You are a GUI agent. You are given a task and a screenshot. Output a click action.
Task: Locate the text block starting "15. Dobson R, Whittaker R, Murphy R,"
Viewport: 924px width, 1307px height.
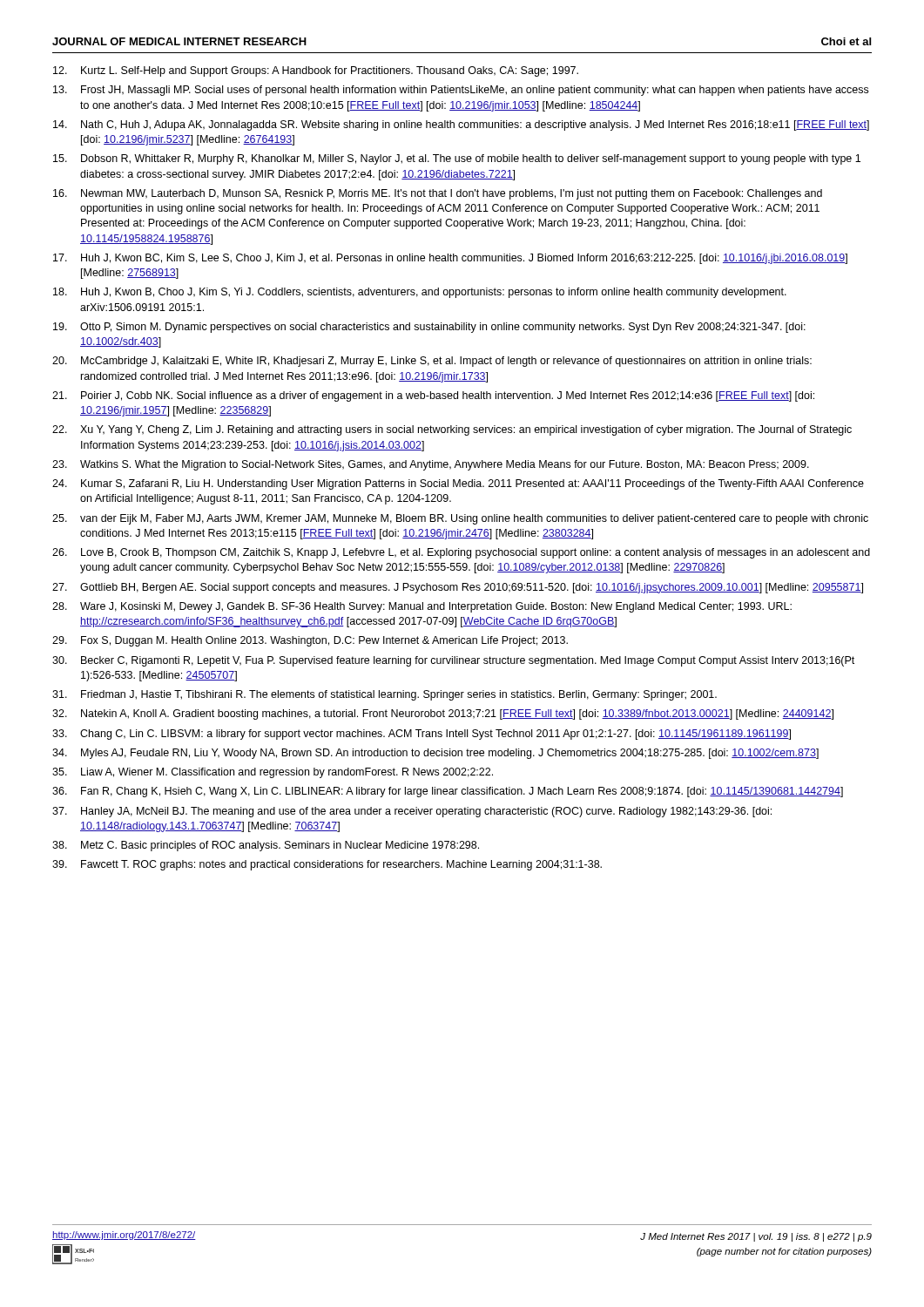click(x=462, y=167)
